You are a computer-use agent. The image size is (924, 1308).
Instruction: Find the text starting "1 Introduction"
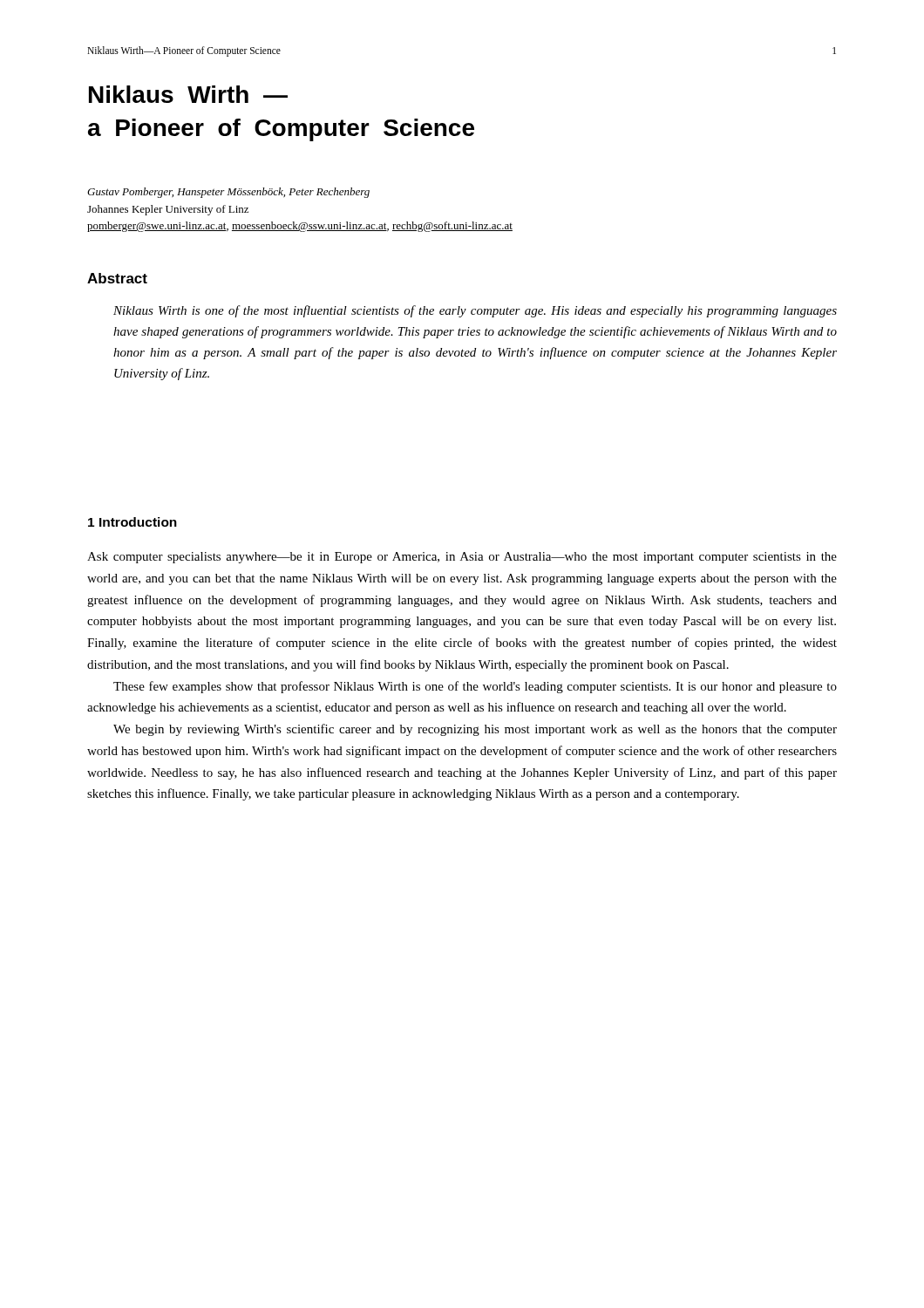(132, 522)
